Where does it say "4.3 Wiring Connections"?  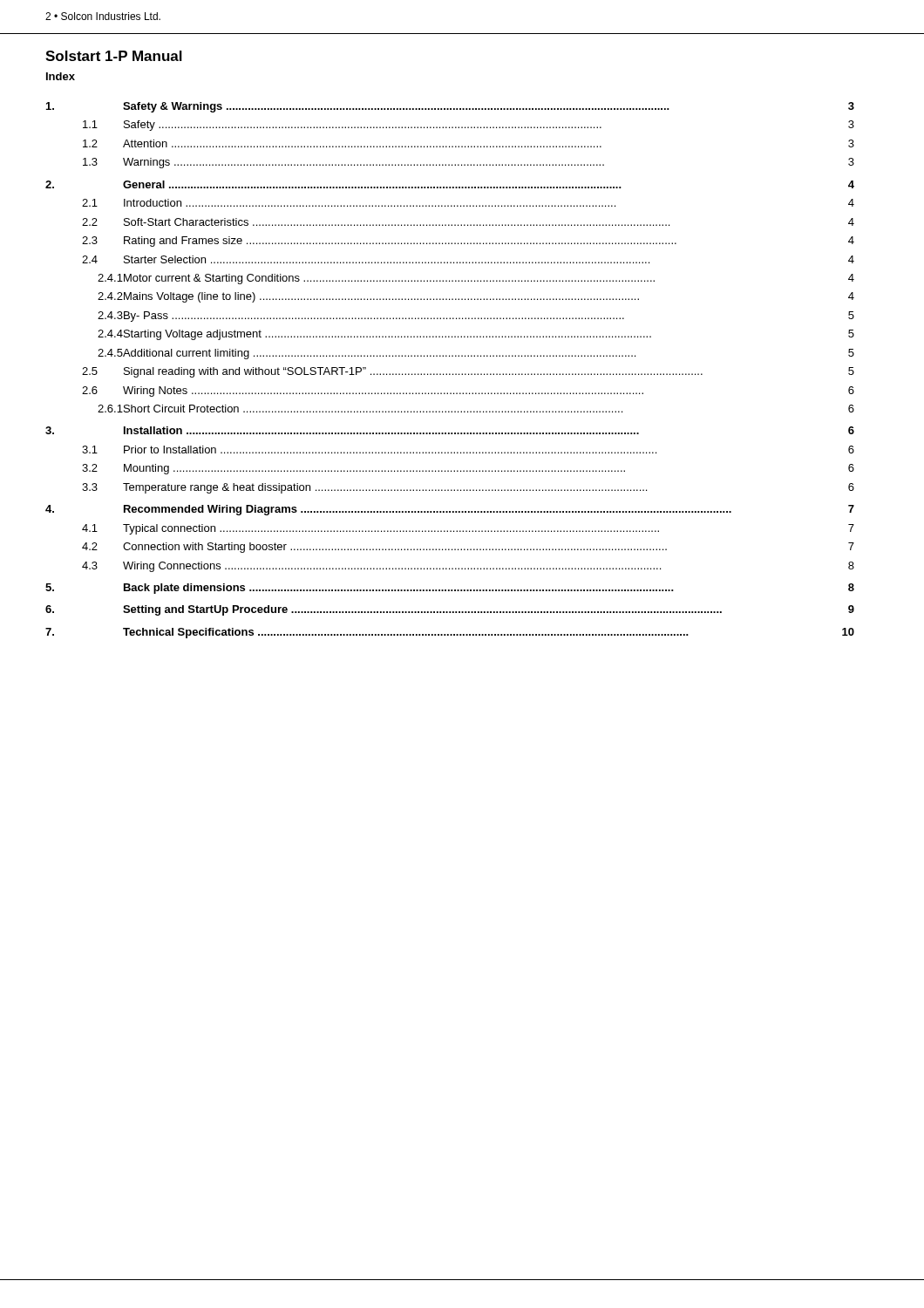pos(450,565)
